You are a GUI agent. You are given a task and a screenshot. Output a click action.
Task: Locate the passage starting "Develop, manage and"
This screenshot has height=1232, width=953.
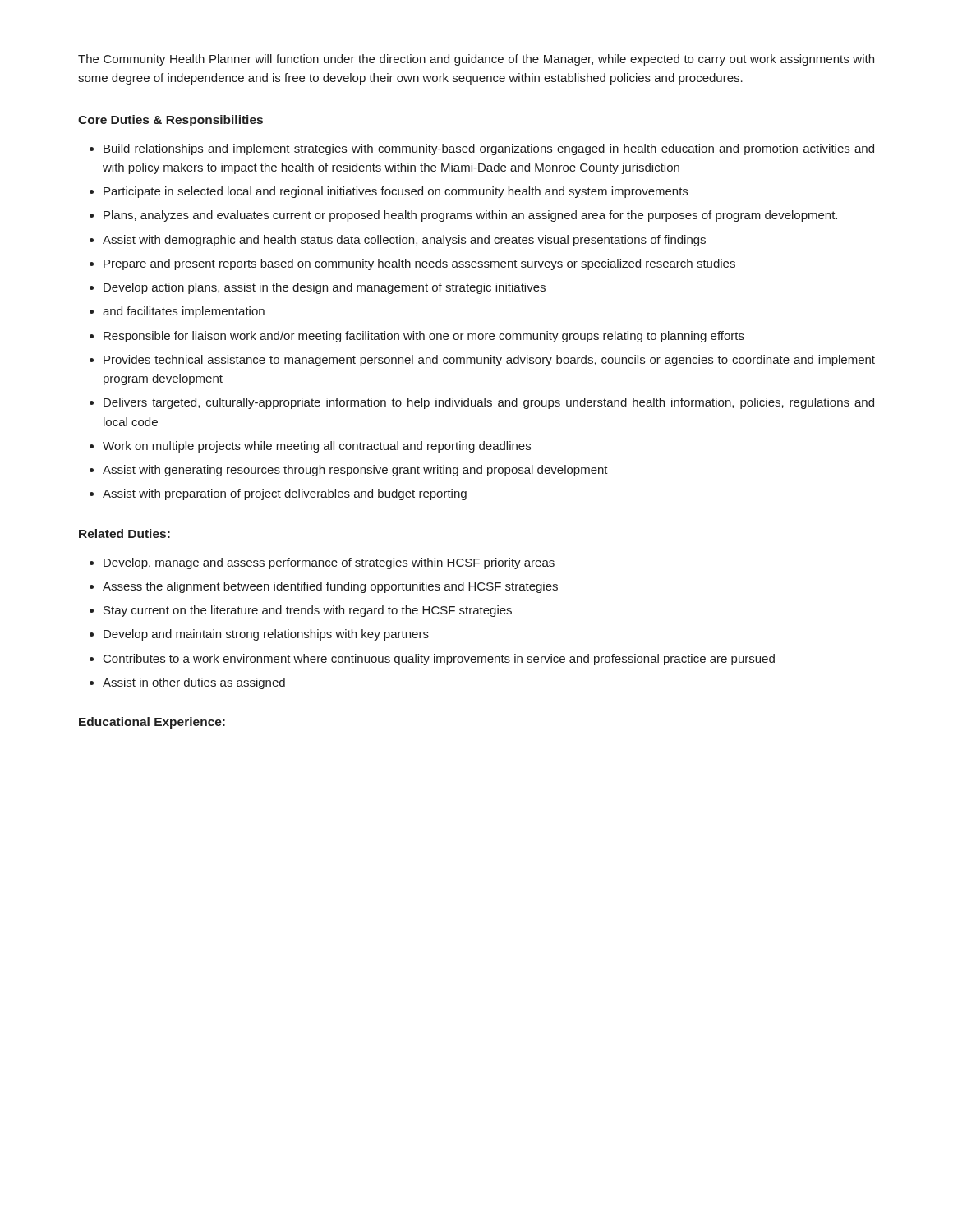click(489, 562)
